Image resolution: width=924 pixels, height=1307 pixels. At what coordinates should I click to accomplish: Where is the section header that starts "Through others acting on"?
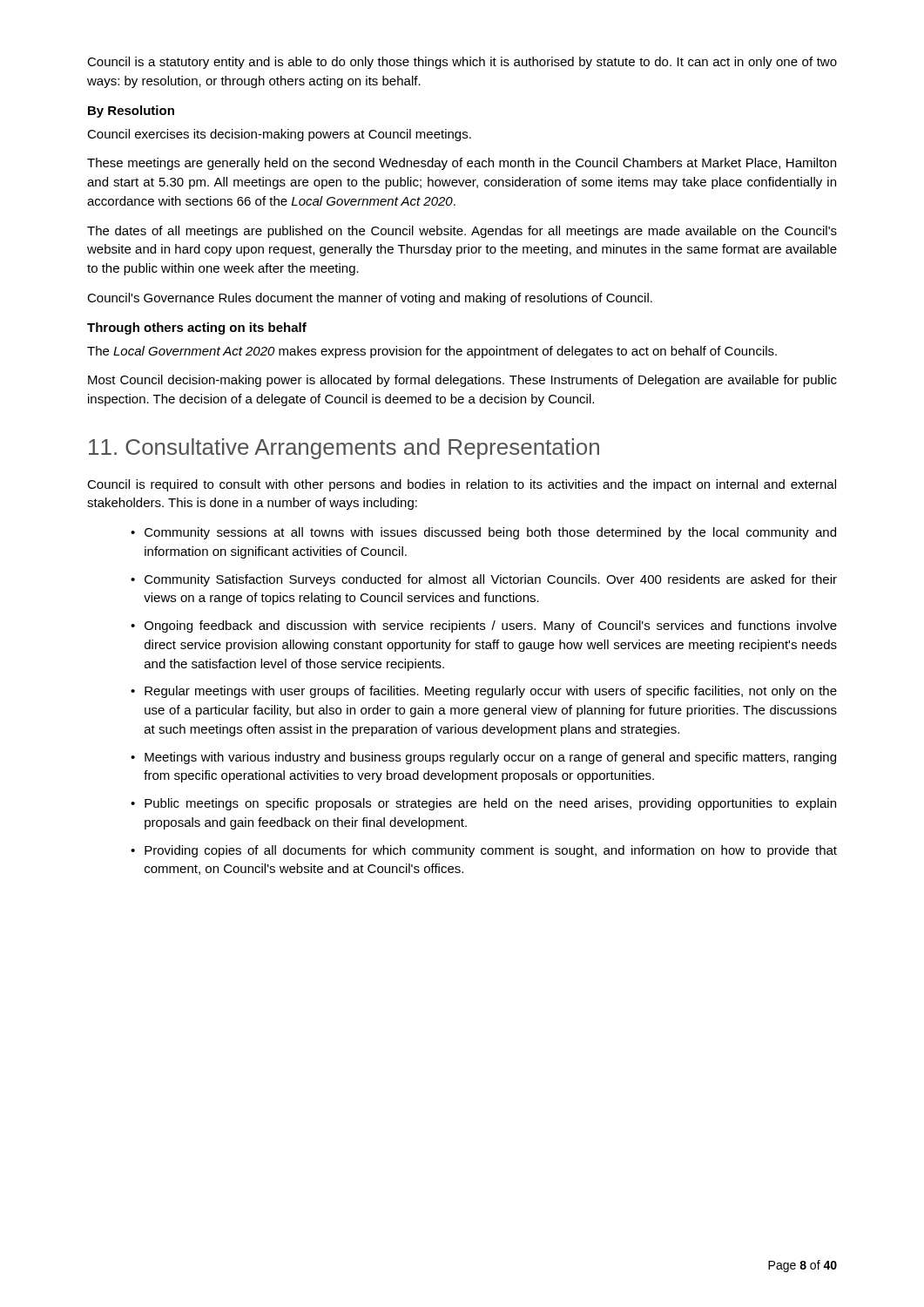tap(197, 327)
